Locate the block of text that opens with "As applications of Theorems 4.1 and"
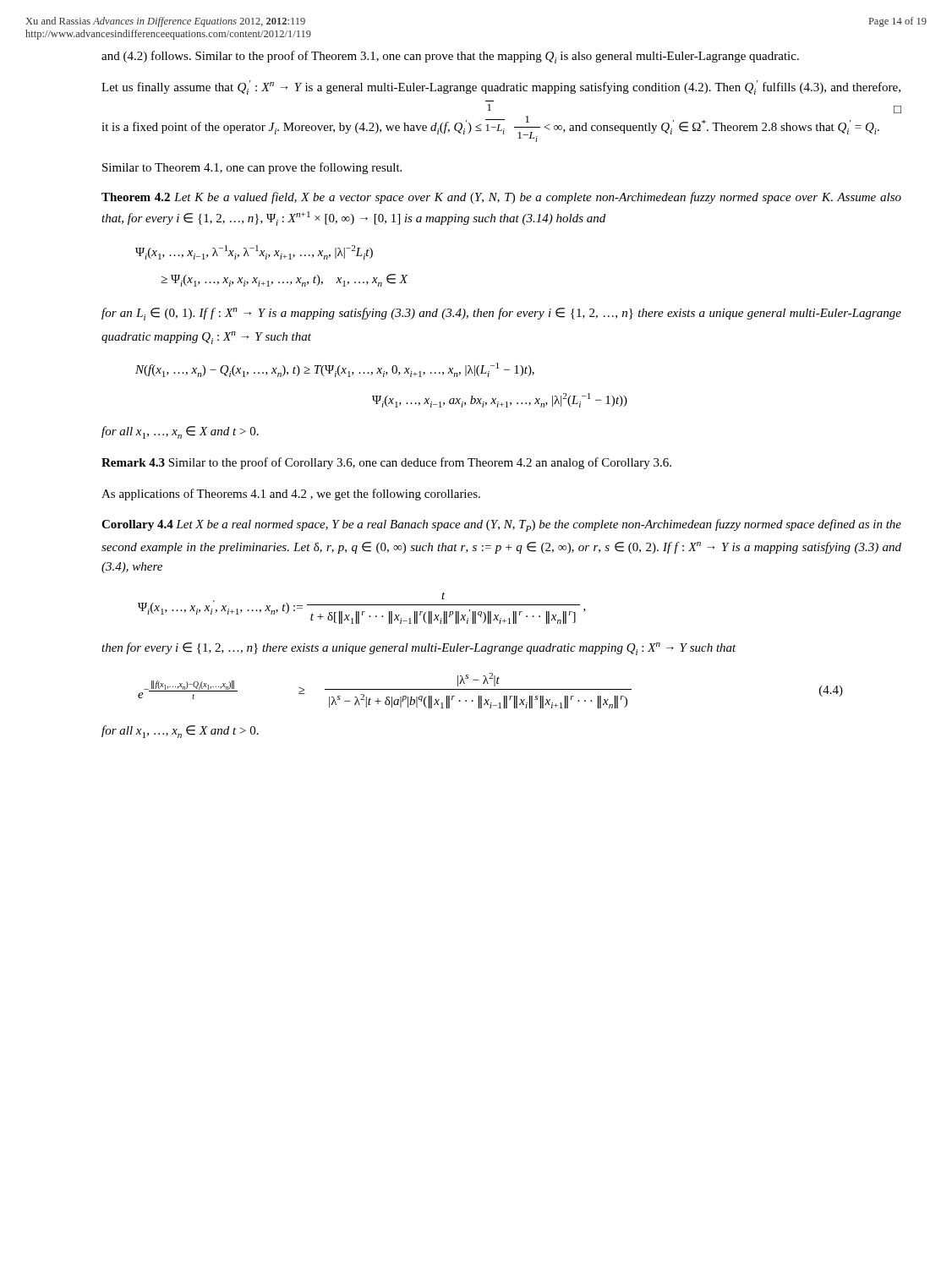Image resolution: width=952 pixels, height=1268 pixels. click(x=291, y=495)
